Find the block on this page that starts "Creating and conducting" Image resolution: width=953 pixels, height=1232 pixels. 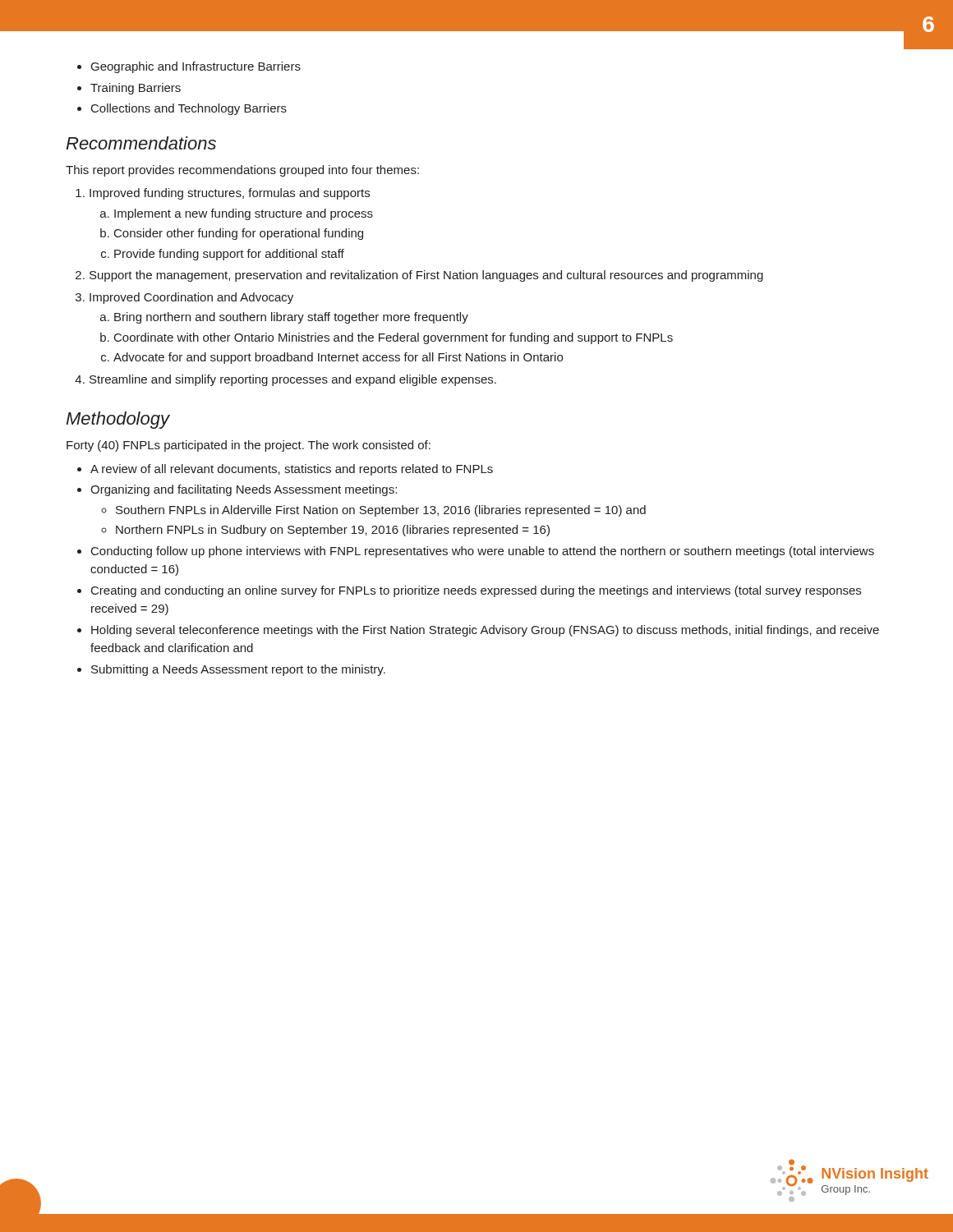(x=476, y=599)
